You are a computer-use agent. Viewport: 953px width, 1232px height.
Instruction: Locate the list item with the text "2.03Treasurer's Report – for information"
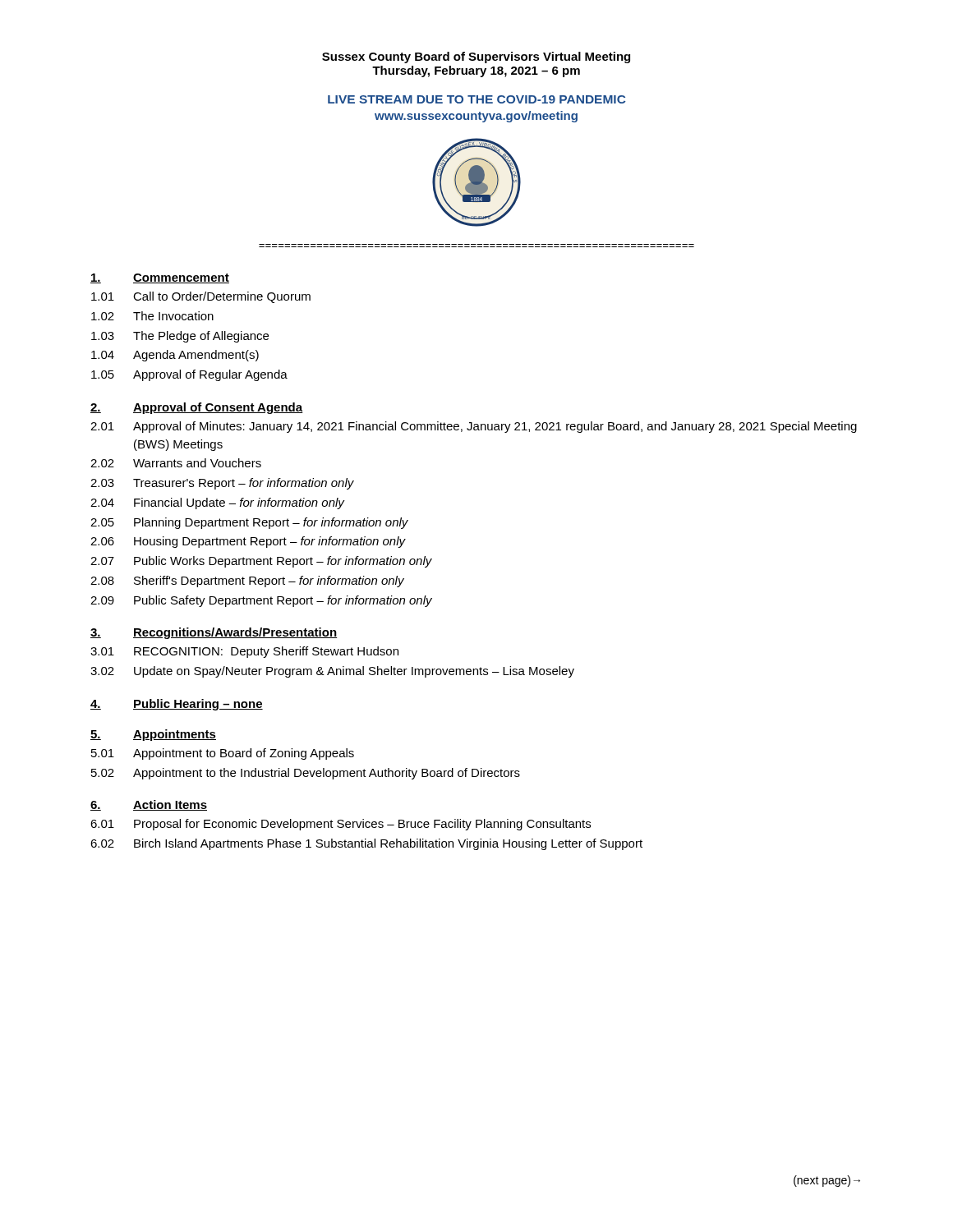[222, 484]
